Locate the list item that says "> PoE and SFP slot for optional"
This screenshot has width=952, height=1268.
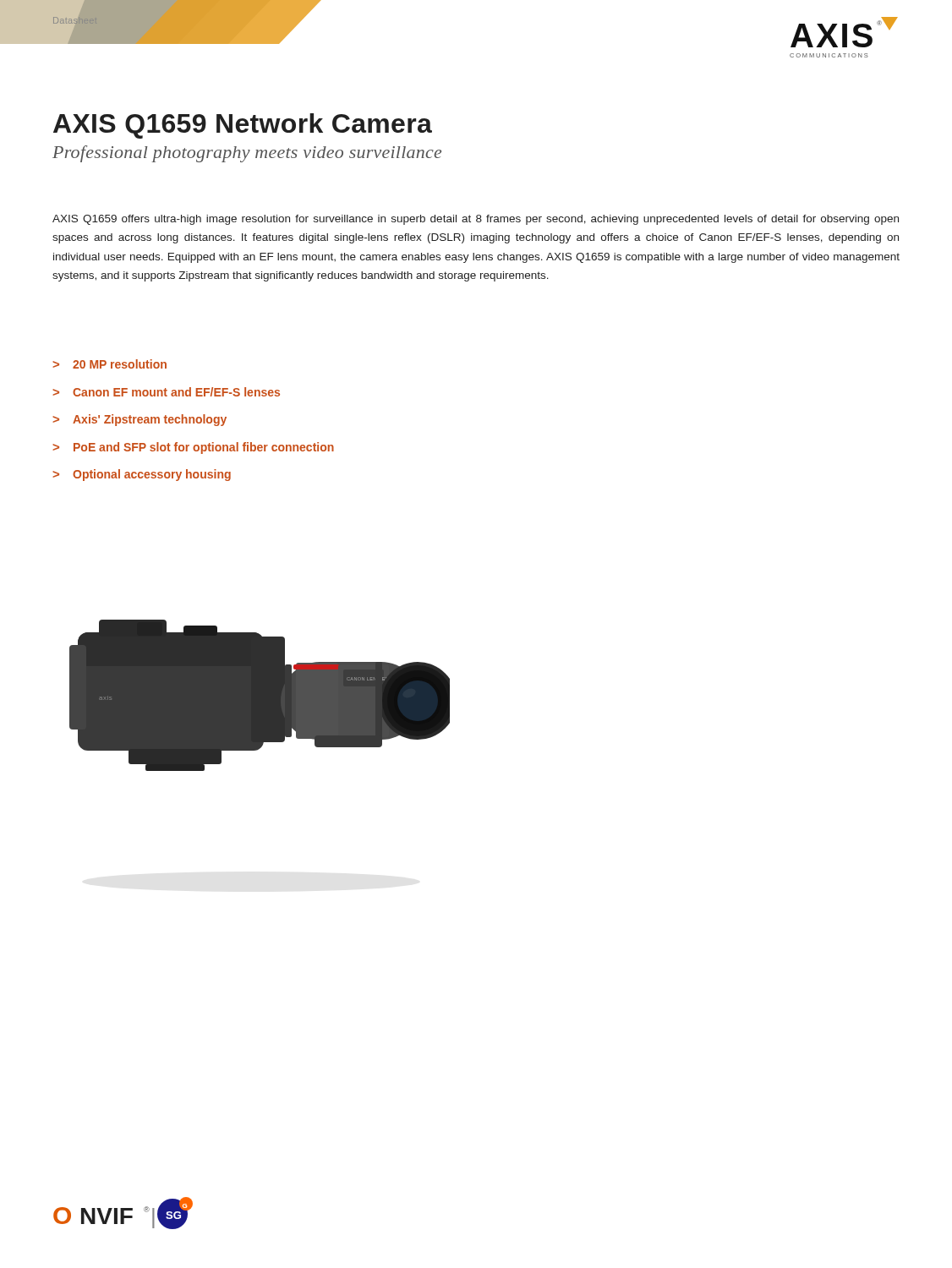193,447
